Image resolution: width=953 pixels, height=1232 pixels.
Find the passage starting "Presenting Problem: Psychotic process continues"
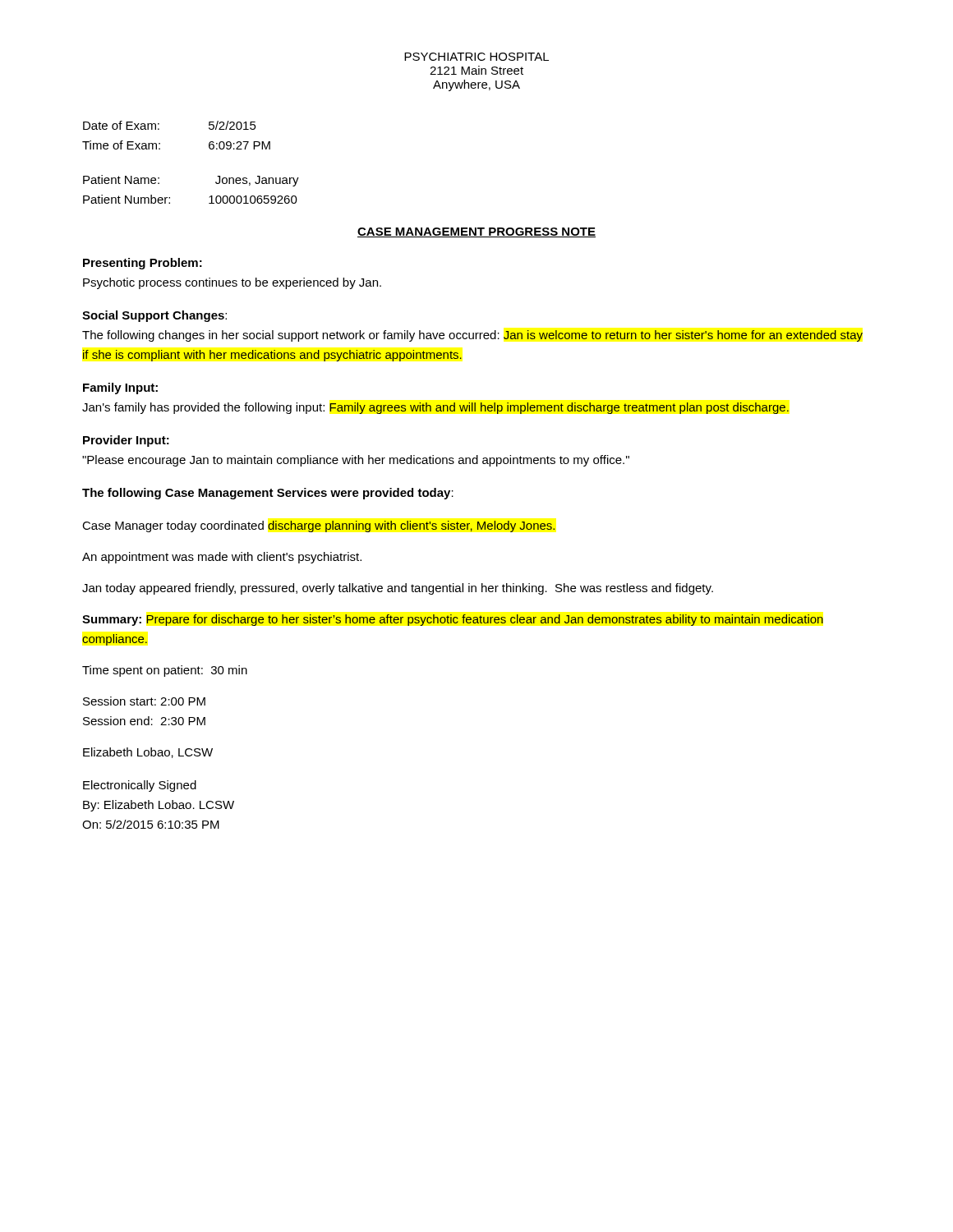232,272
